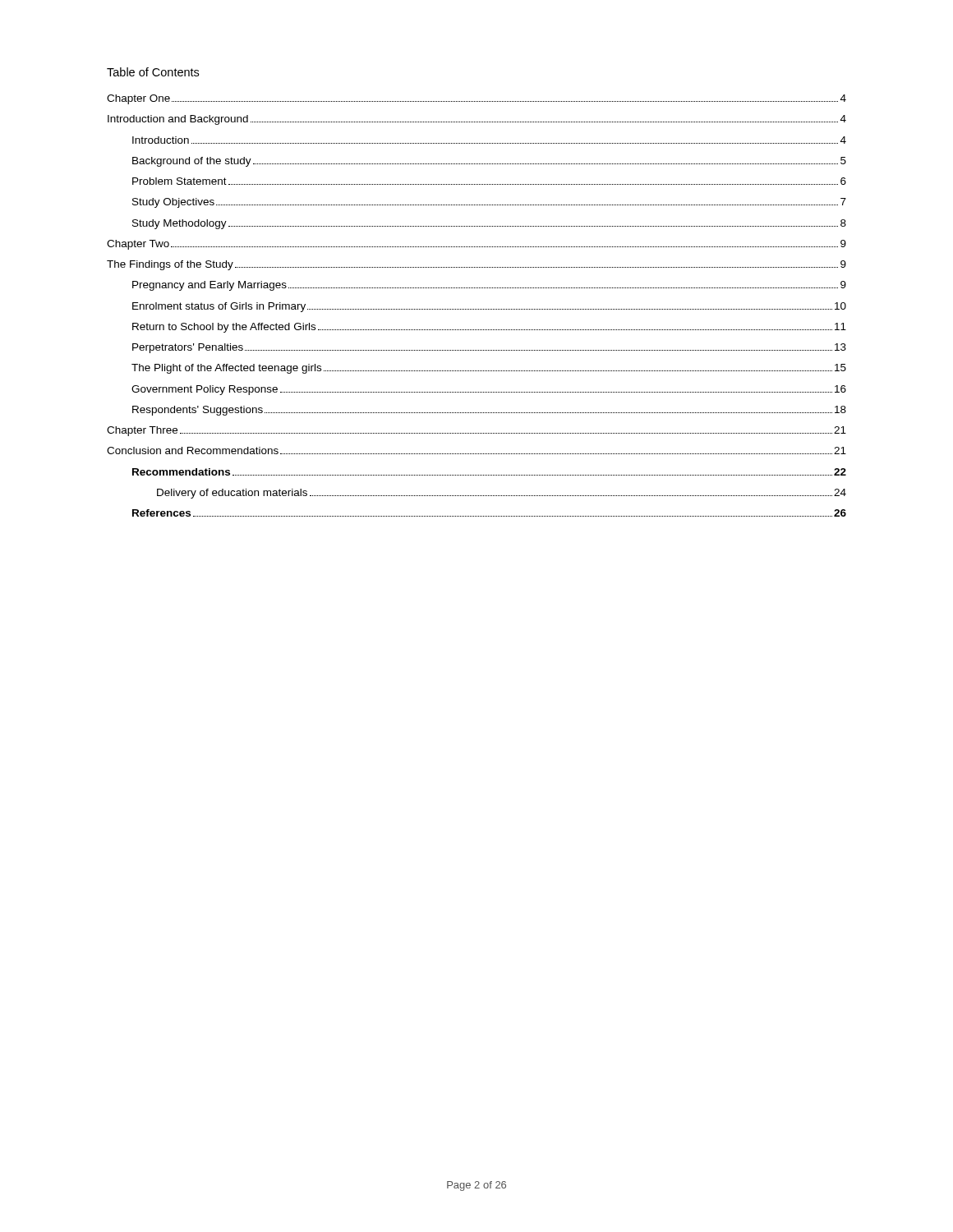Click on the list item containing "Study Objectives 7"
The image size is (953, 1232).
489,202
